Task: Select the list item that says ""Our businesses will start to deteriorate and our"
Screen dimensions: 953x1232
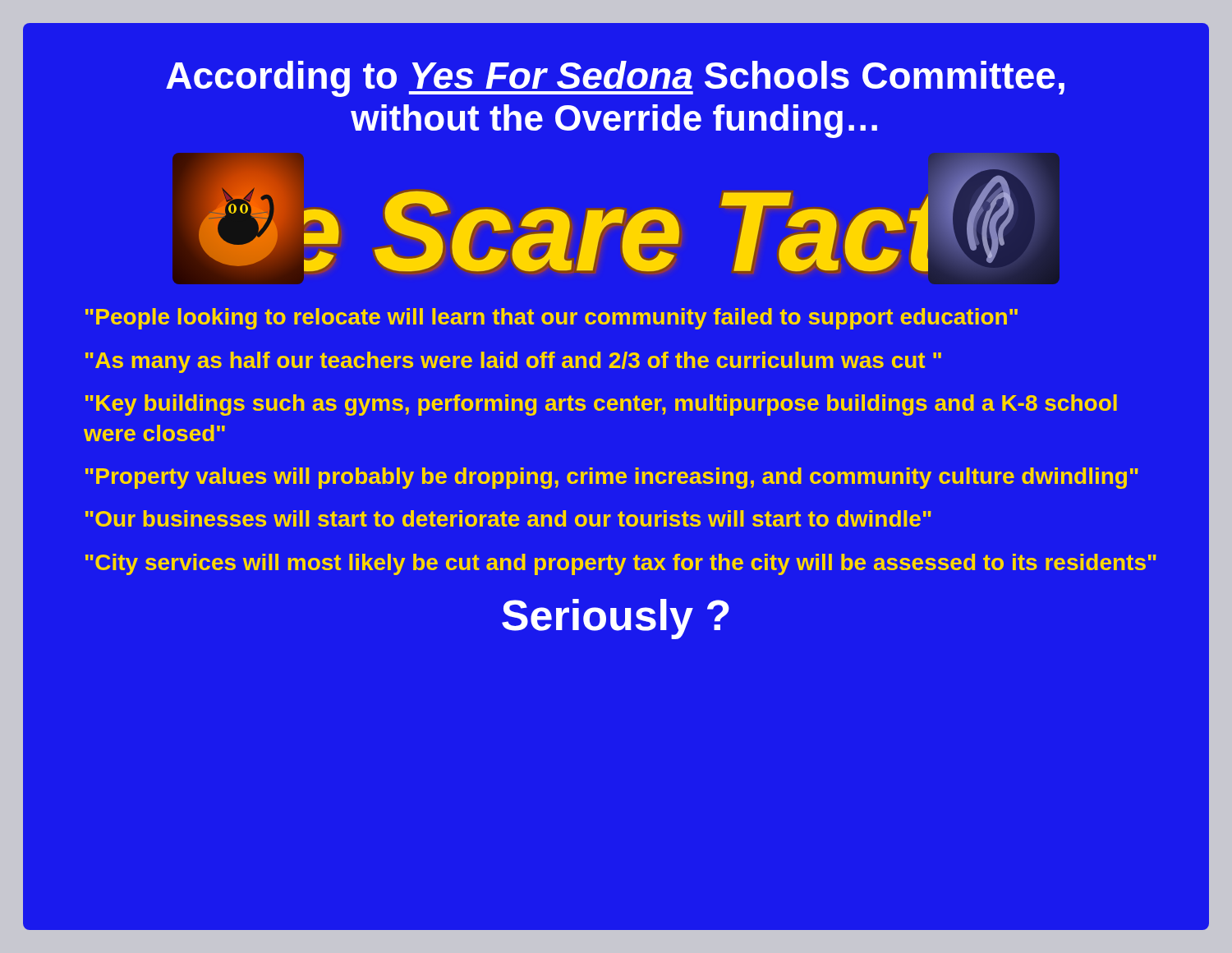Action: point(508,519)
